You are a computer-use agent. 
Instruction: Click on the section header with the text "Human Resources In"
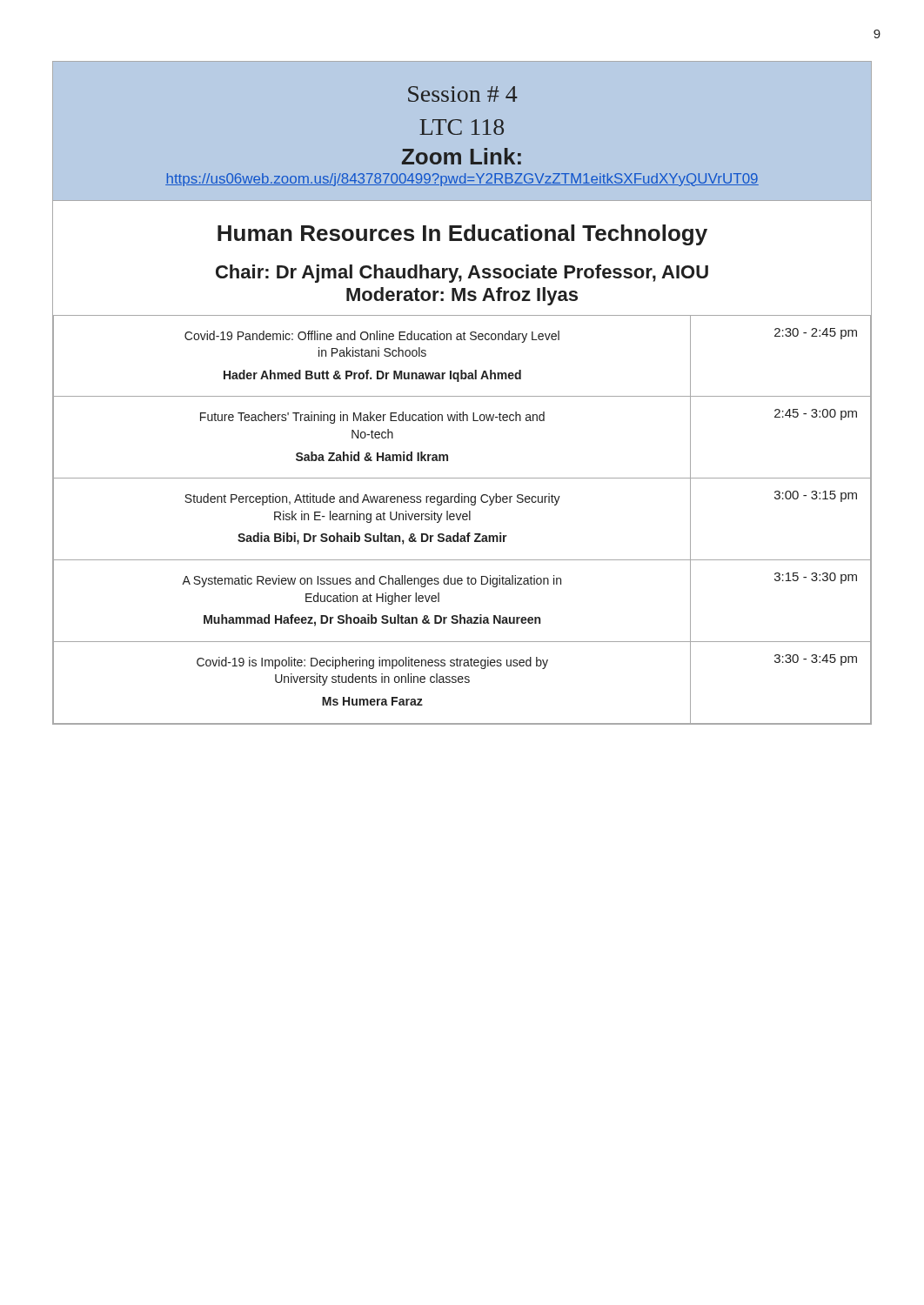tap(462, 233)
